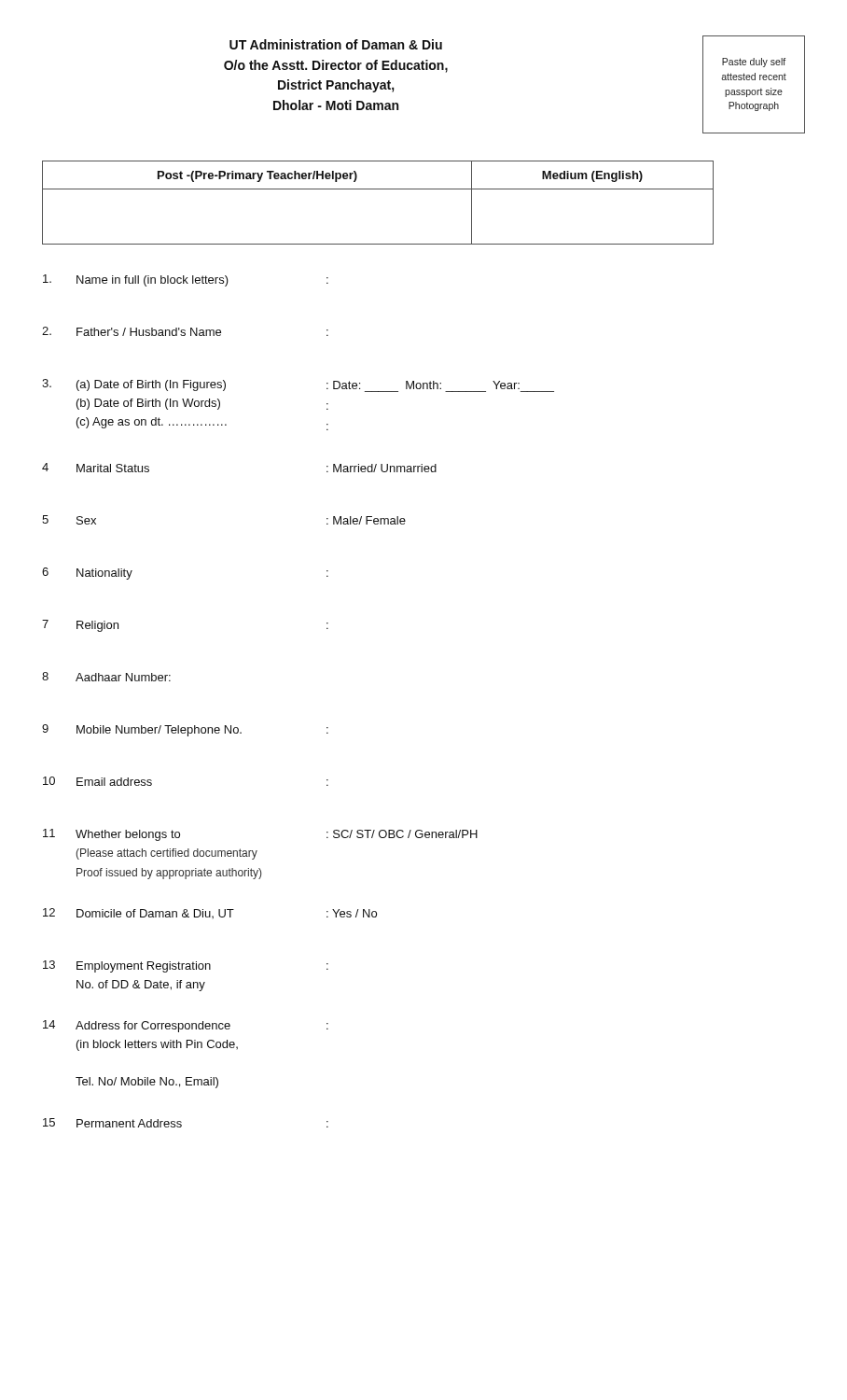
Task: Point to the element starting "Name in full (in block letters) :"
Action: tap(186, 280)
